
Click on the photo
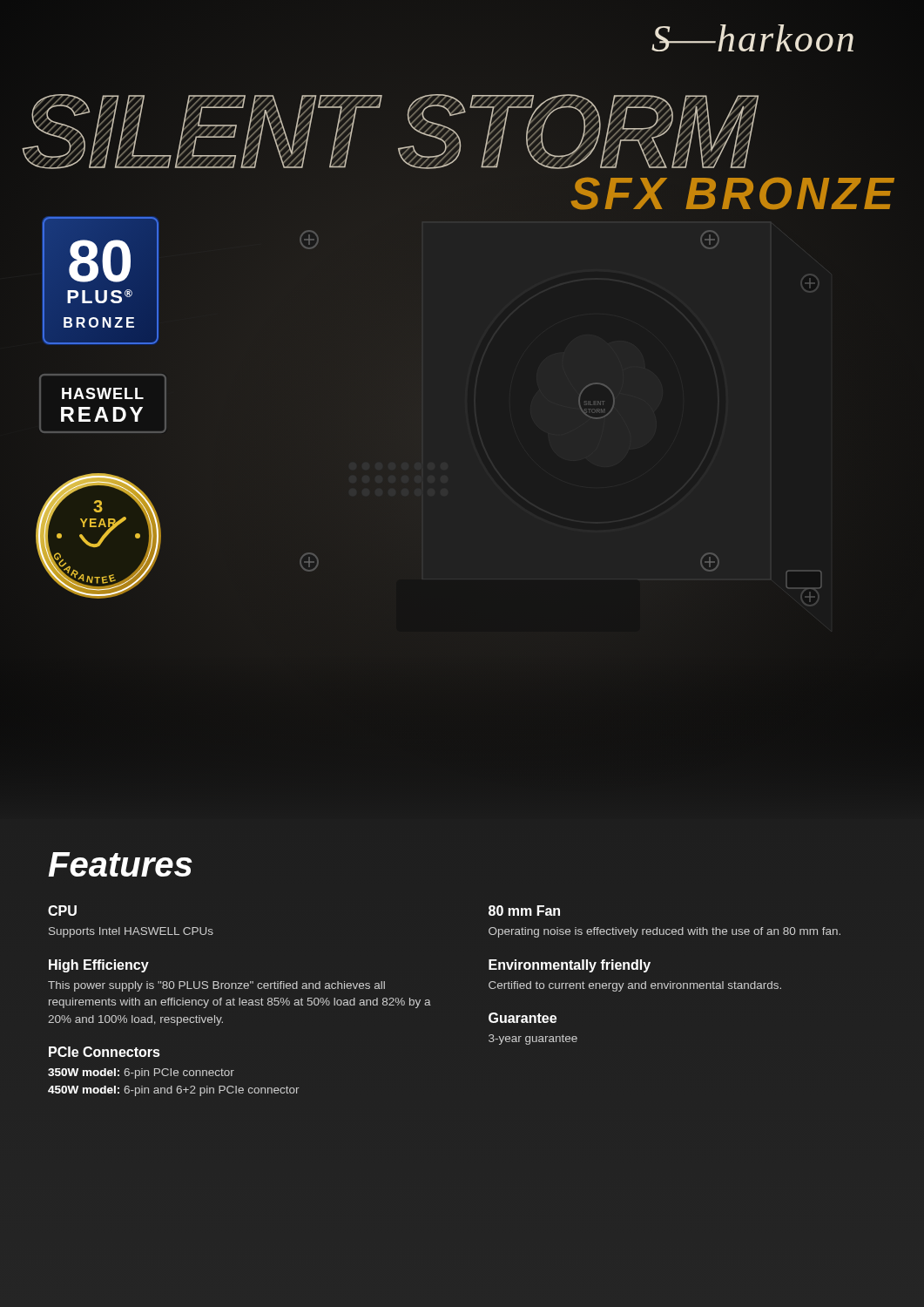click(543, 484)
